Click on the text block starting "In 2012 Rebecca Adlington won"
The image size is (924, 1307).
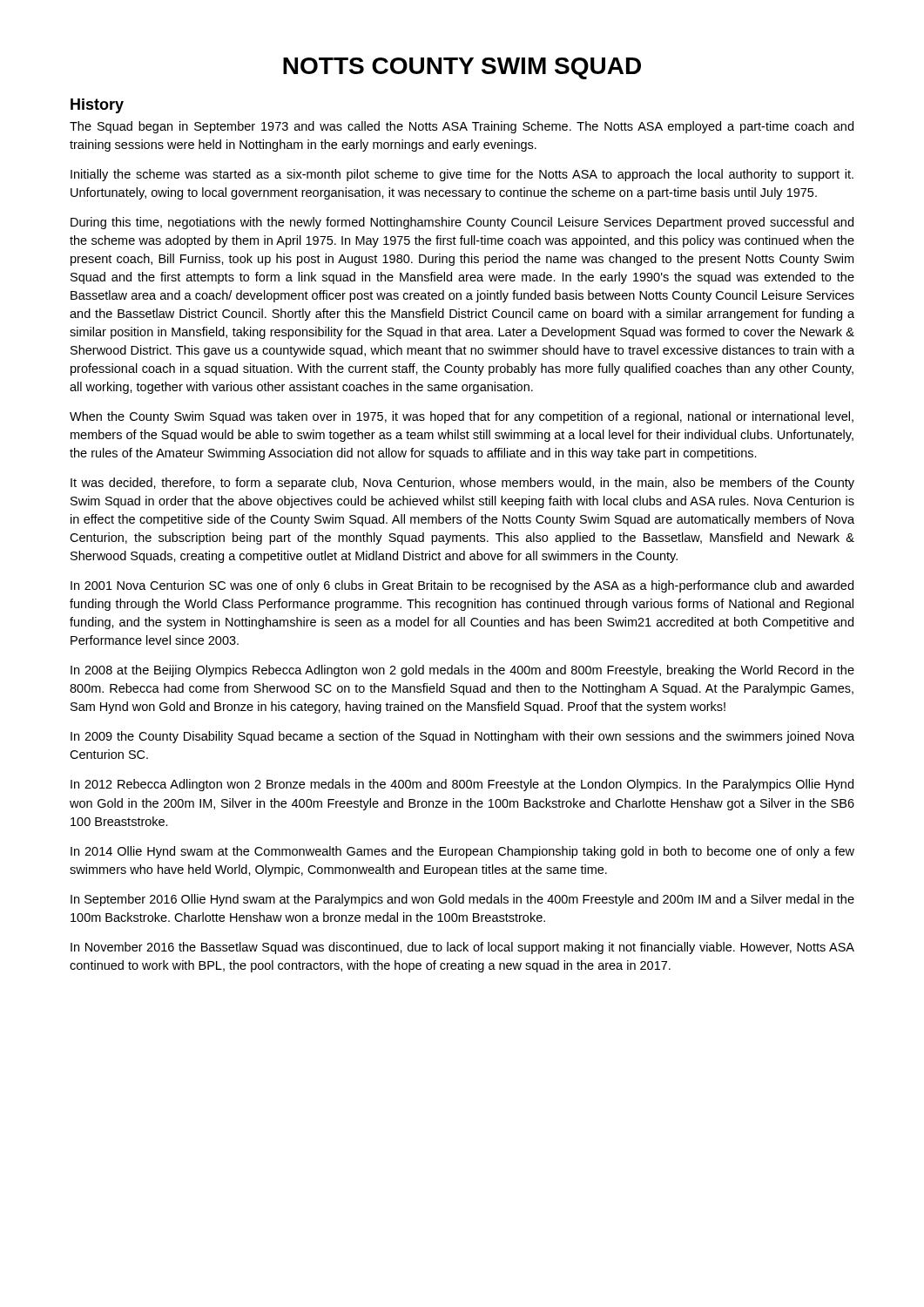[462, 803]
